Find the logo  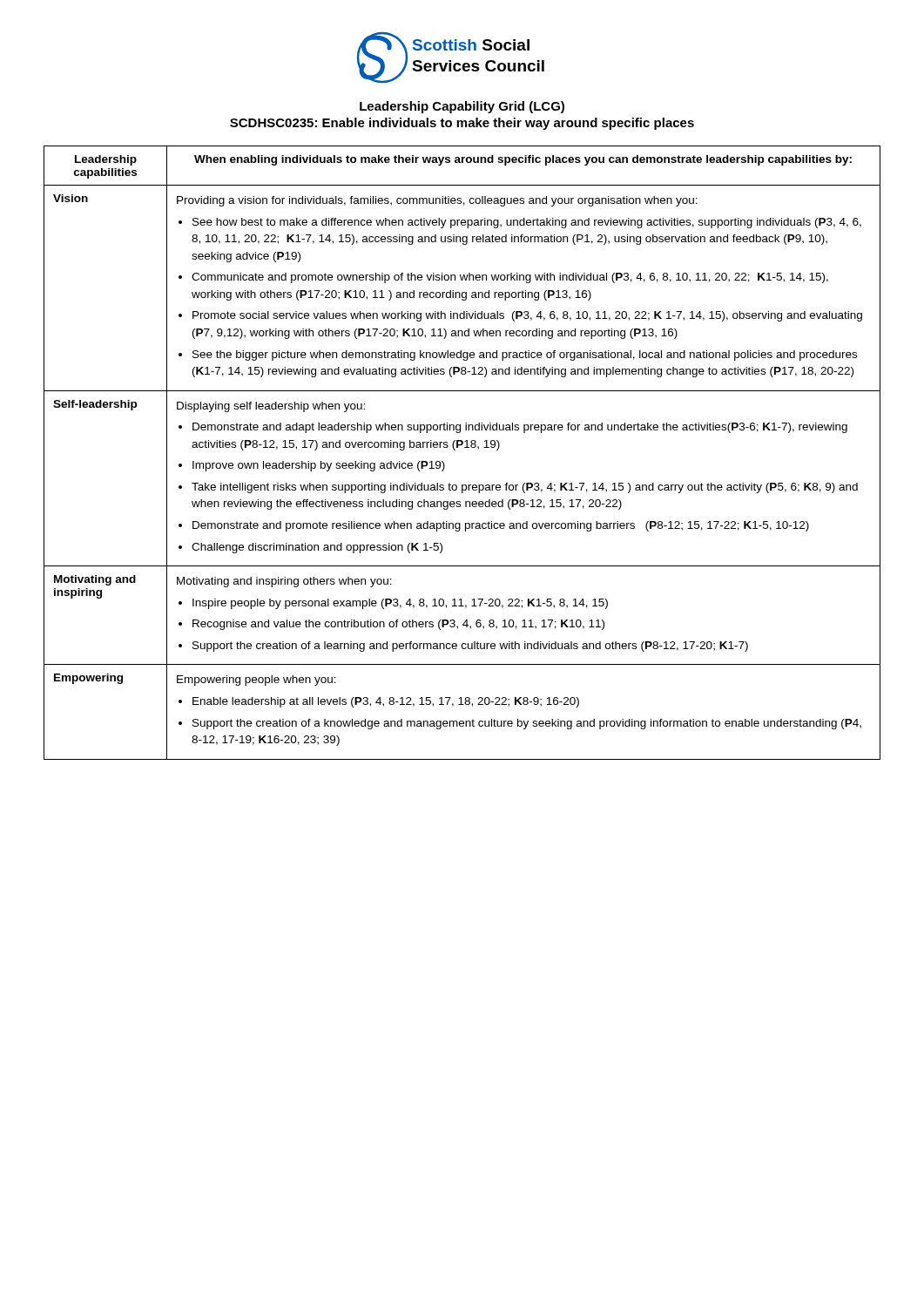click(x=462, y=58)
